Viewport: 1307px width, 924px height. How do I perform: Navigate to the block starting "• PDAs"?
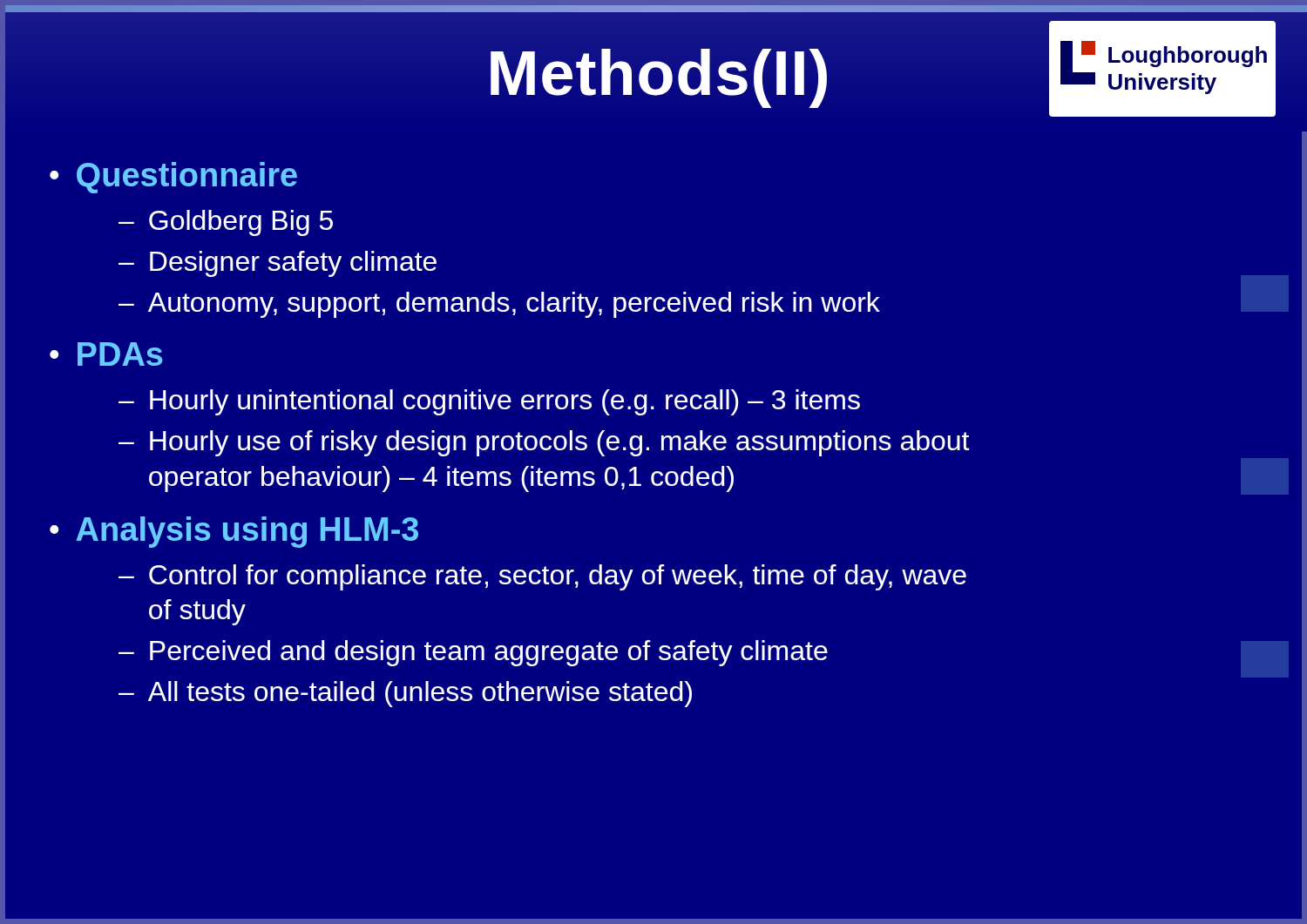point(106,356)
